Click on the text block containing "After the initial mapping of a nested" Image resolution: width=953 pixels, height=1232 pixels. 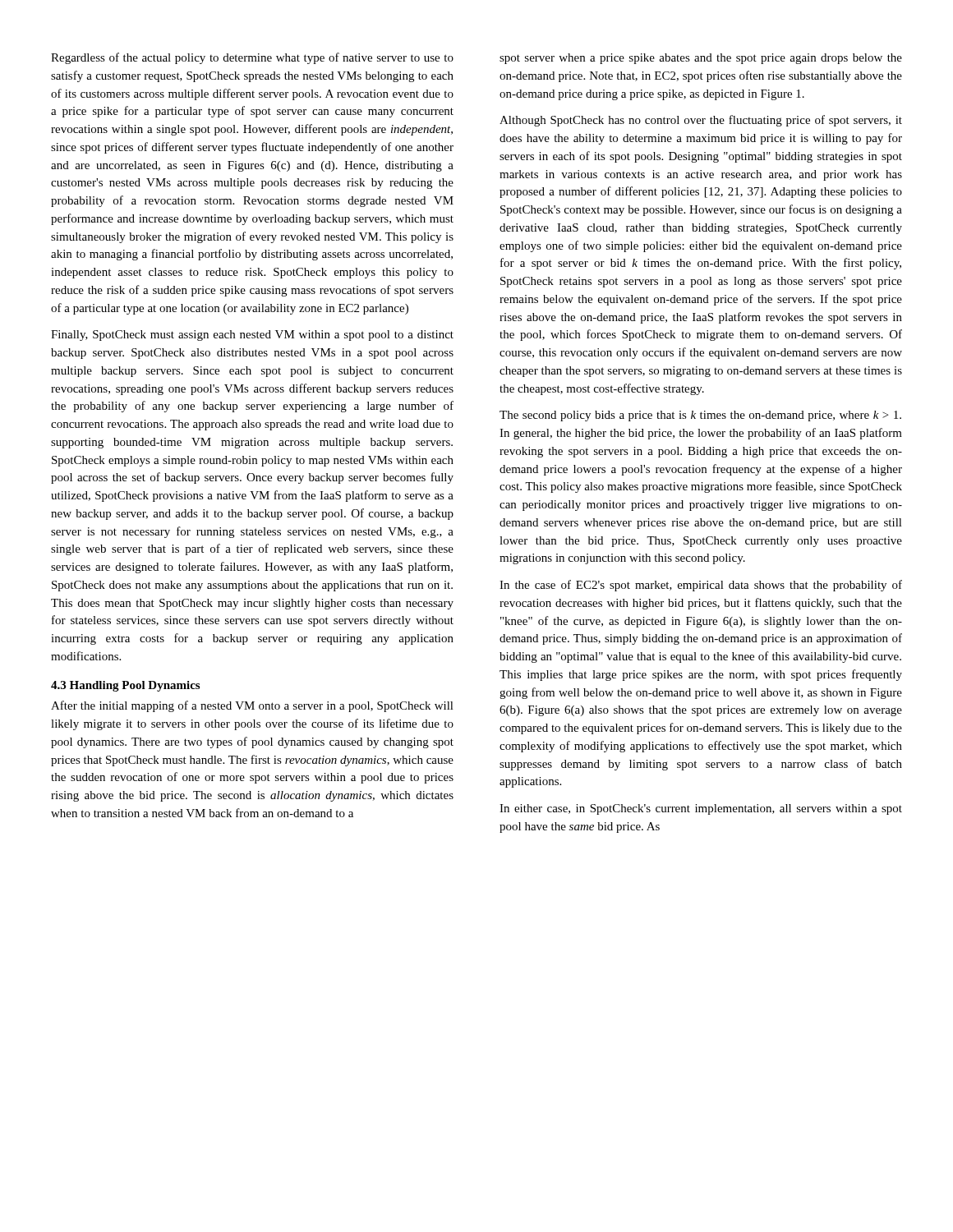point(252,760)
